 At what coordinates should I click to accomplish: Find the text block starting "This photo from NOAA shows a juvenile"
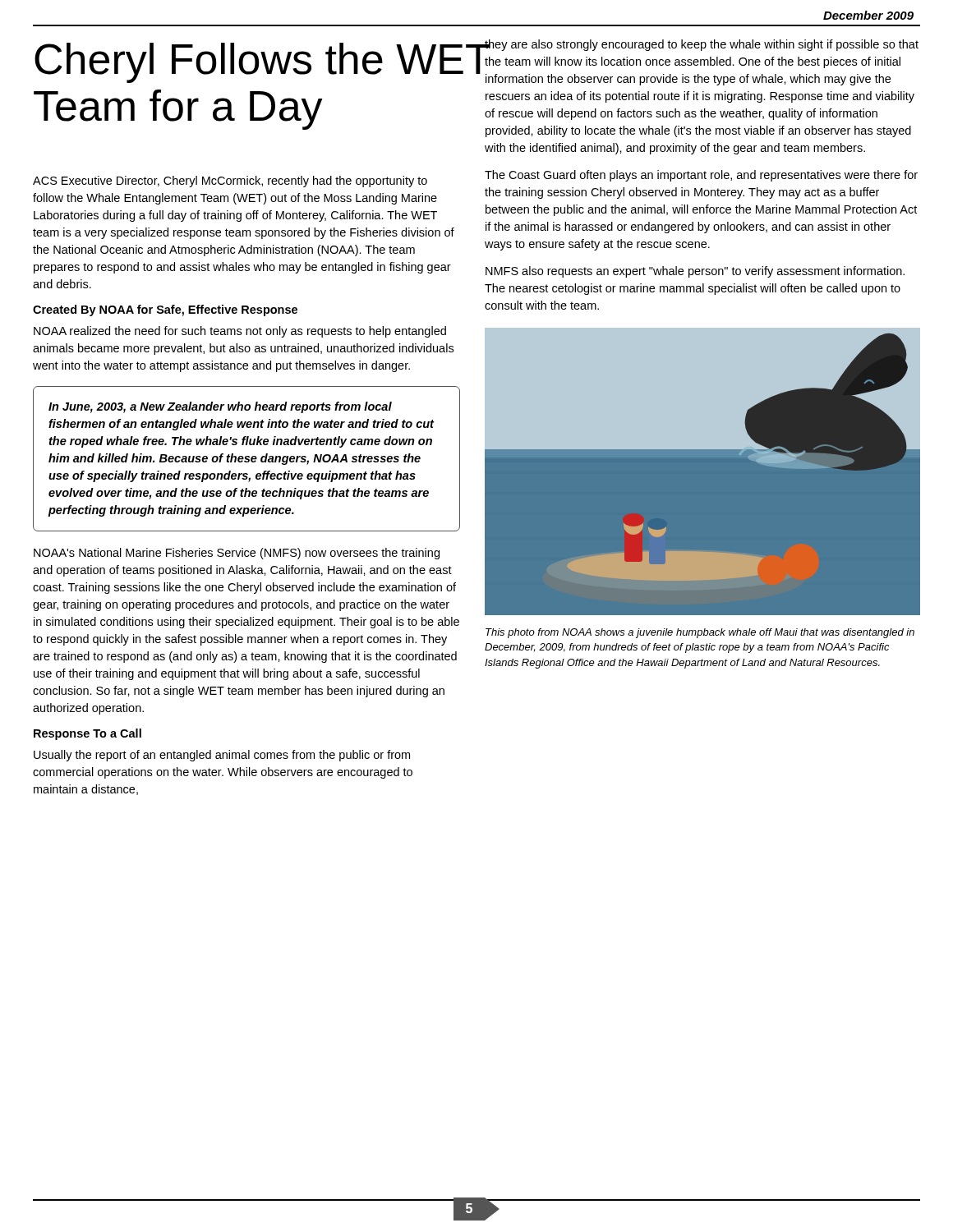coord(700,647)
